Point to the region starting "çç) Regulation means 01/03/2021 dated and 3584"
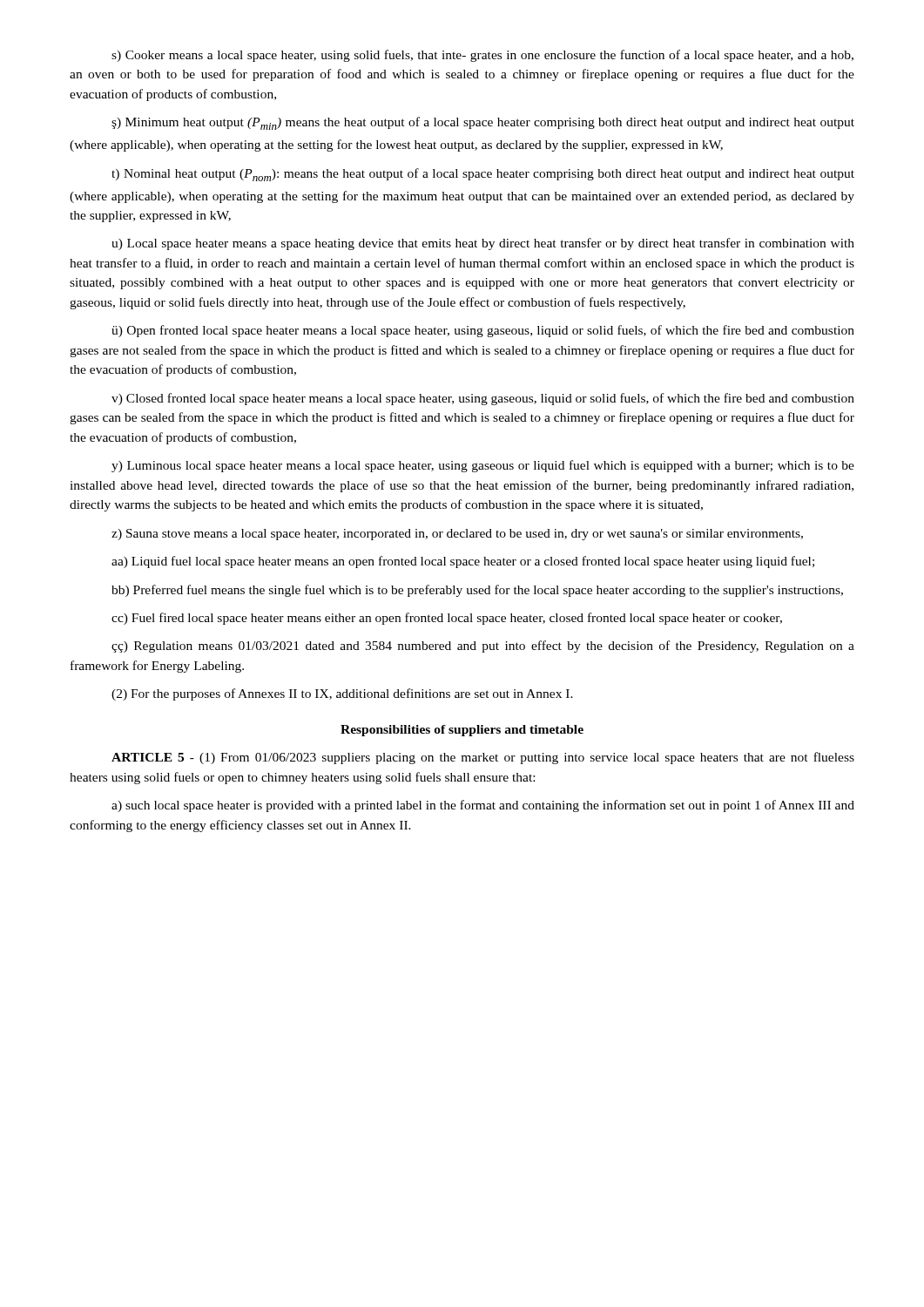 click(462, 656)
